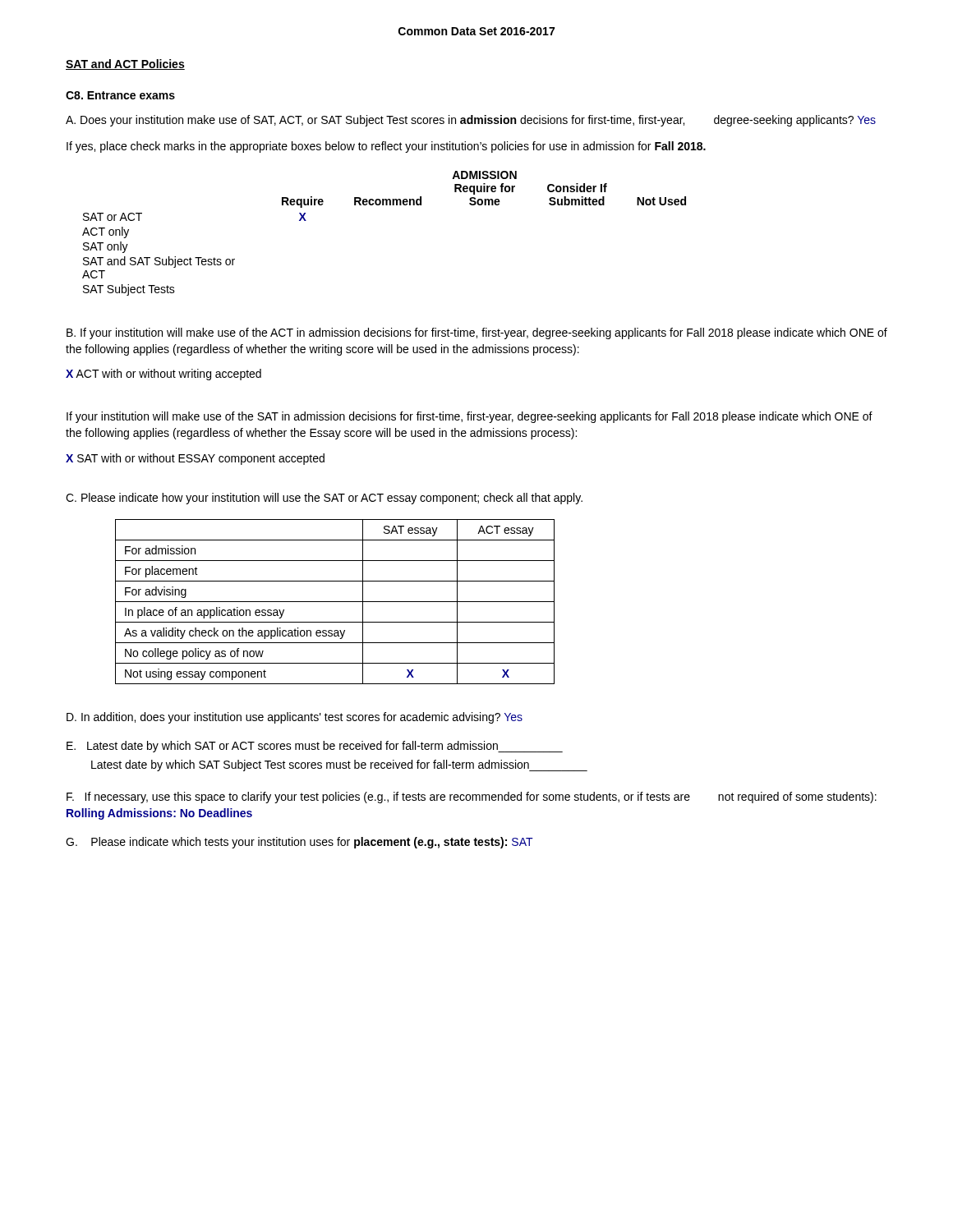This screenshot has height=1232, width=953.
Task: Click on the passage starting "B. If your institution will"
Action: pos(476,341)
